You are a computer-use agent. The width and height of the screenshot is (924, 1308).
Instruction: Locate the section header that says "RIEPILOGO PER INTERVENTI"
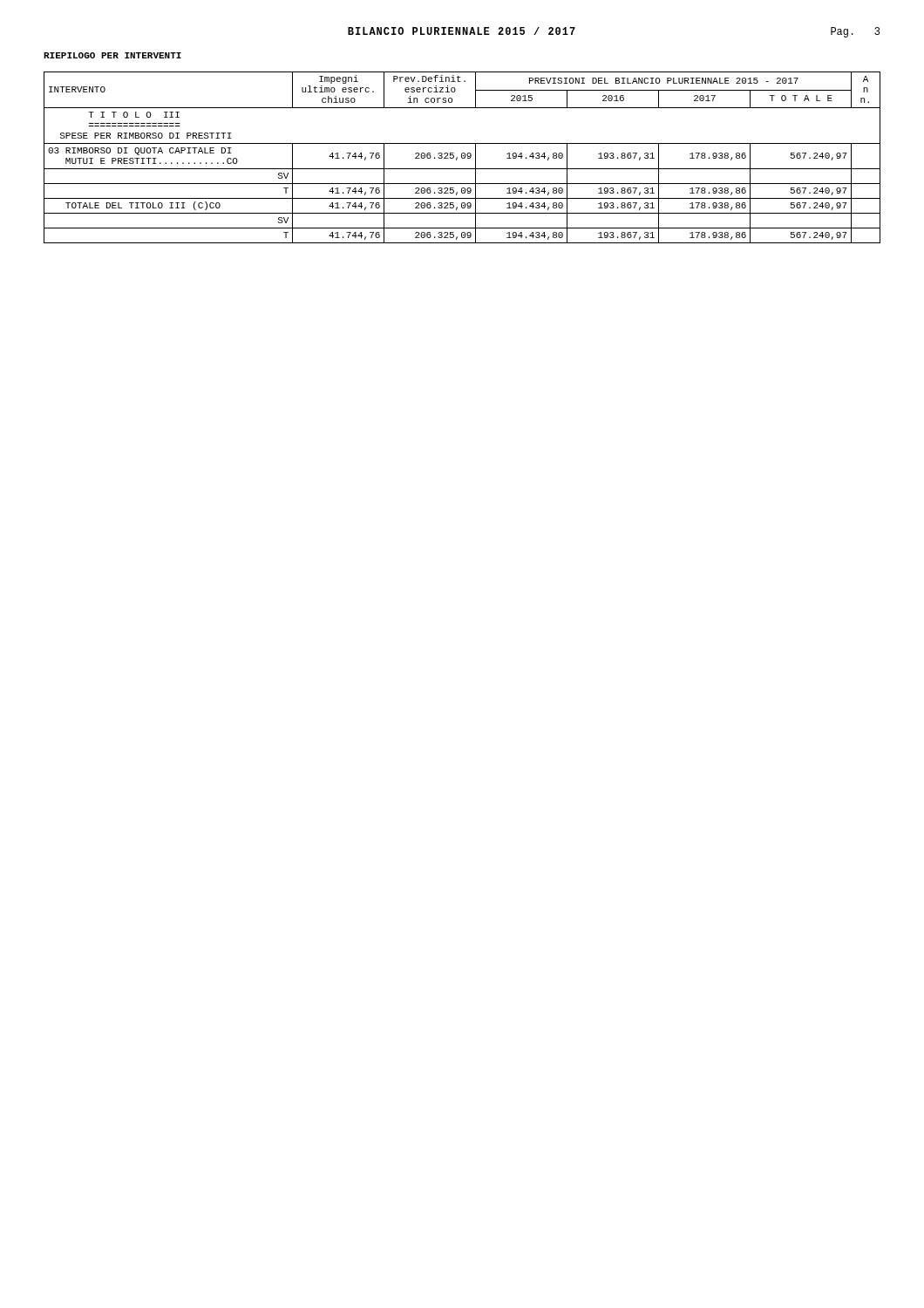113,56
